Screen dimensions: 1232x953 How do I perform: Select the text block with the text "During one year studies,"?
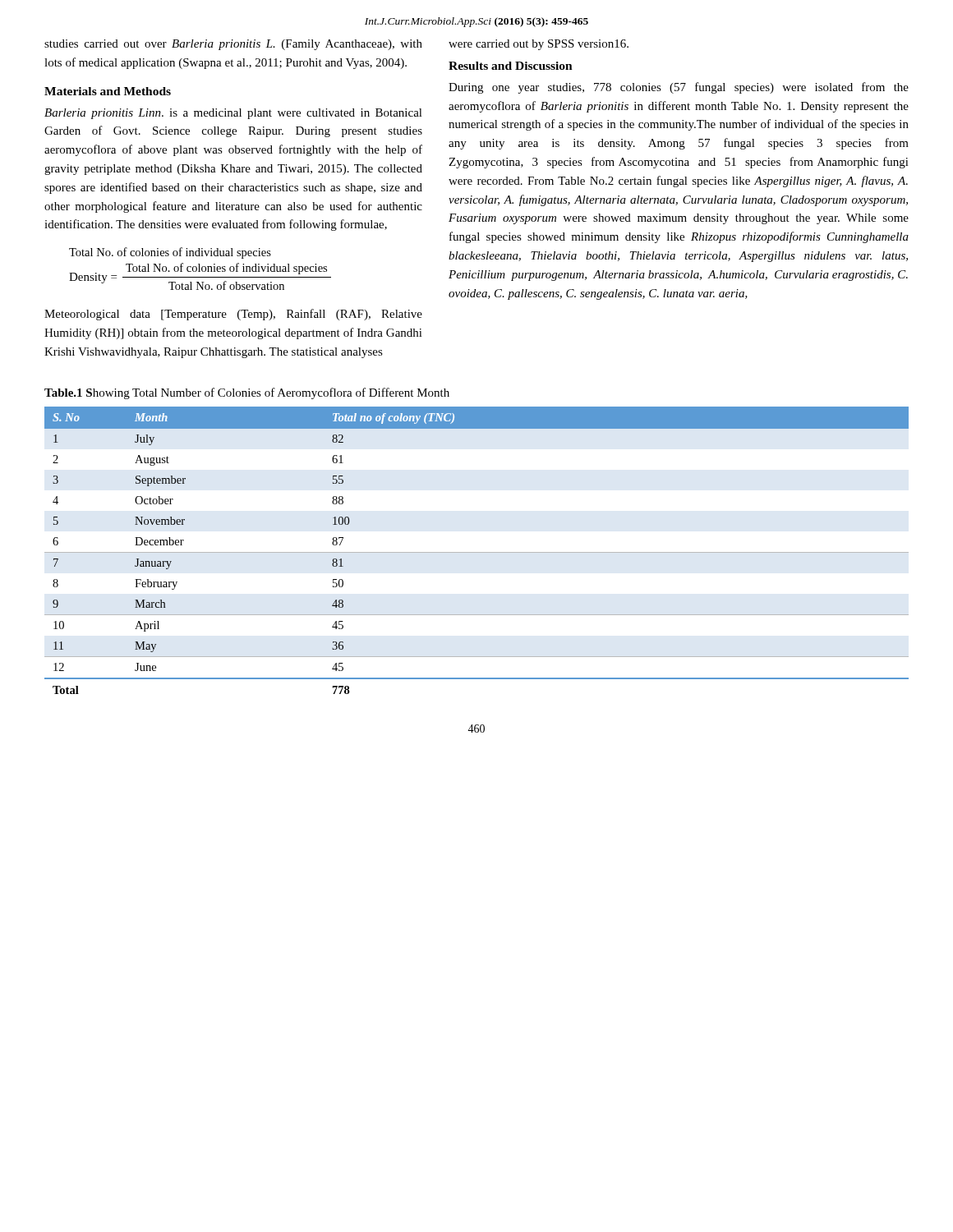pos(679,190)
